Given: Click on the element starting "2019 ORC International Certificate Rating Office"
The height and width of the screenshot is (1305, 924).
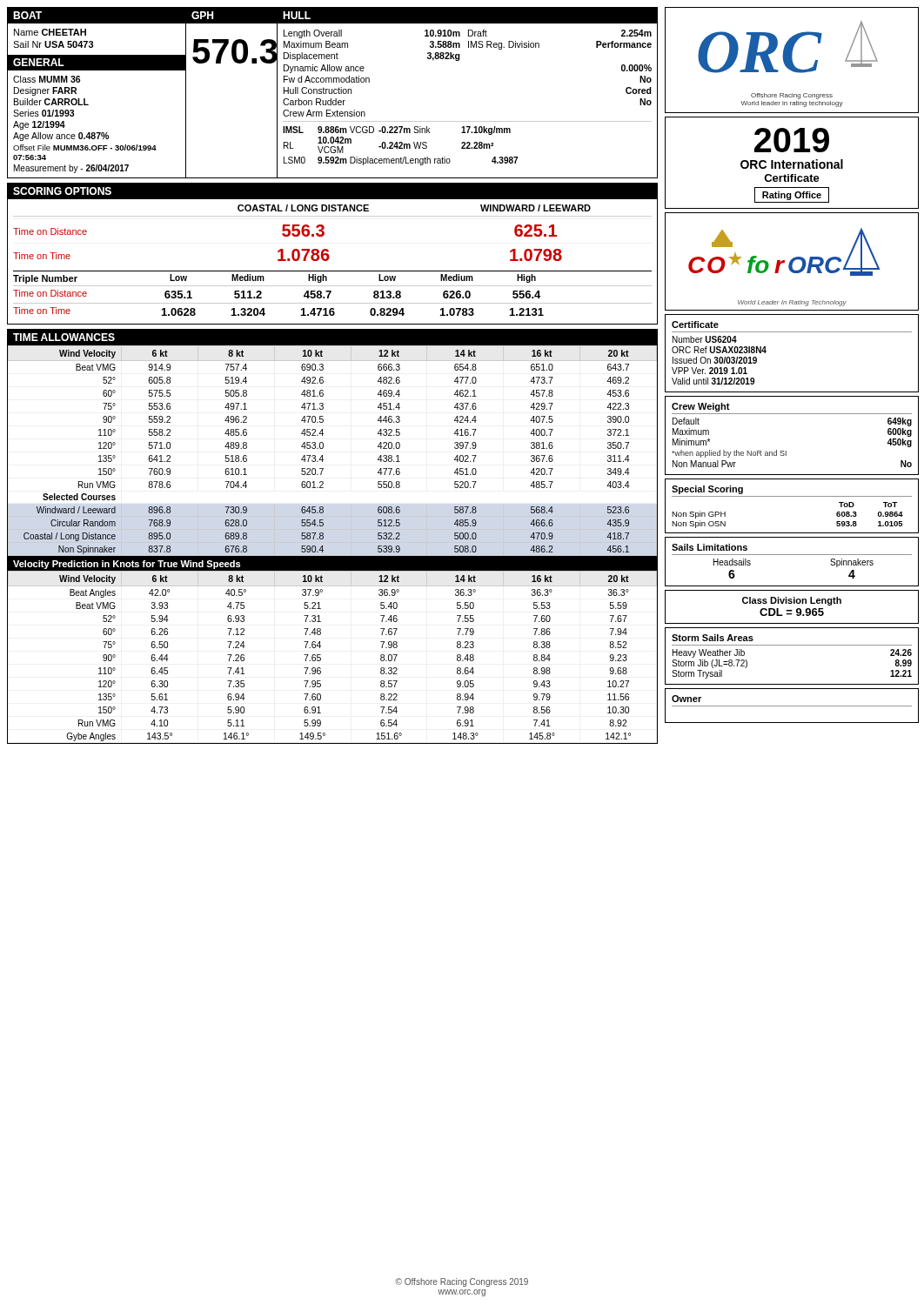Looking at the screenshot, I should (x=792, y=162).
